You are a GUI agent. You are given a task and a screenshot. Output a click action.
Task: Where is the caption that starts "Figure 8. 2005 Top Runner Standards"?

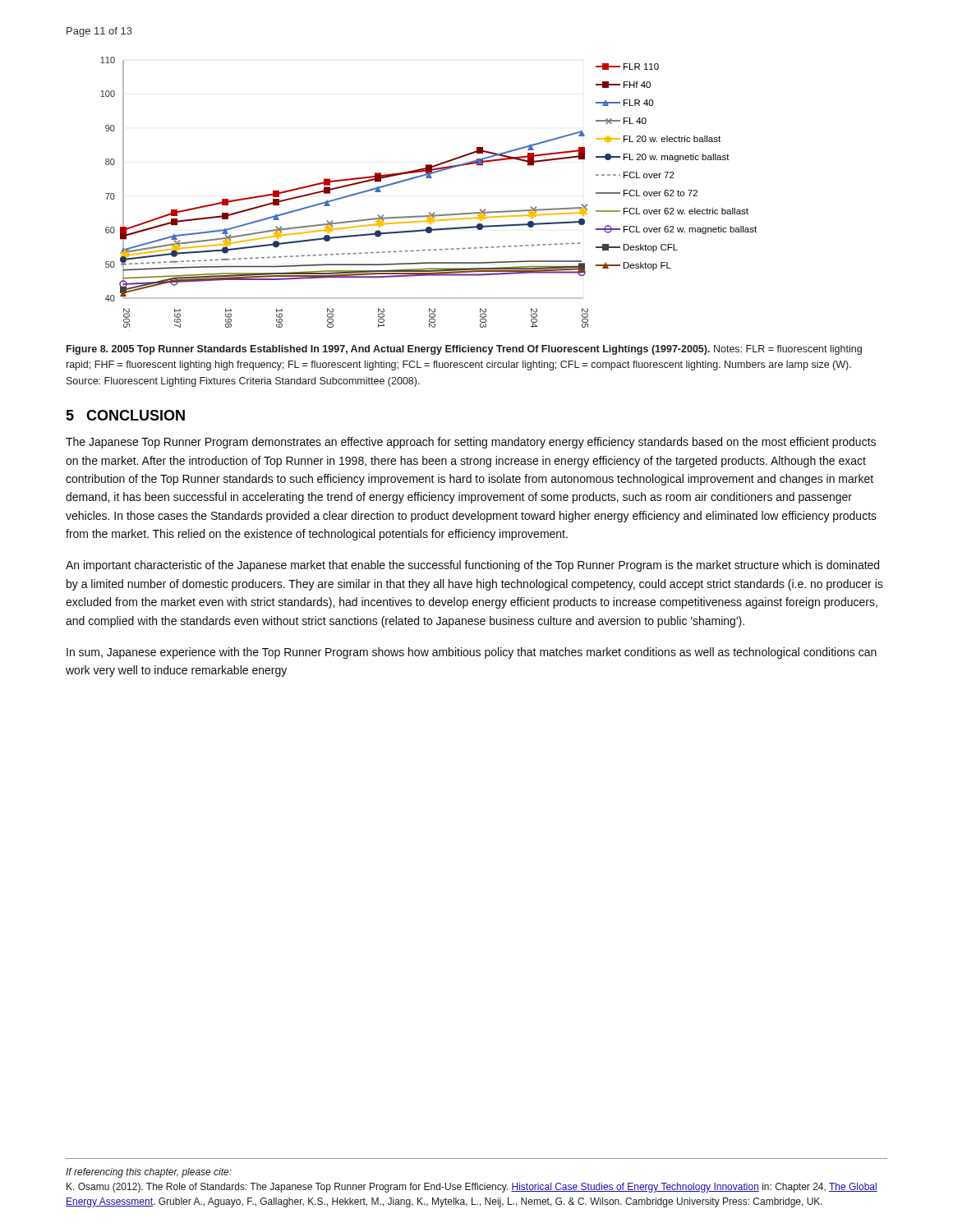click(x=464, y=365)
